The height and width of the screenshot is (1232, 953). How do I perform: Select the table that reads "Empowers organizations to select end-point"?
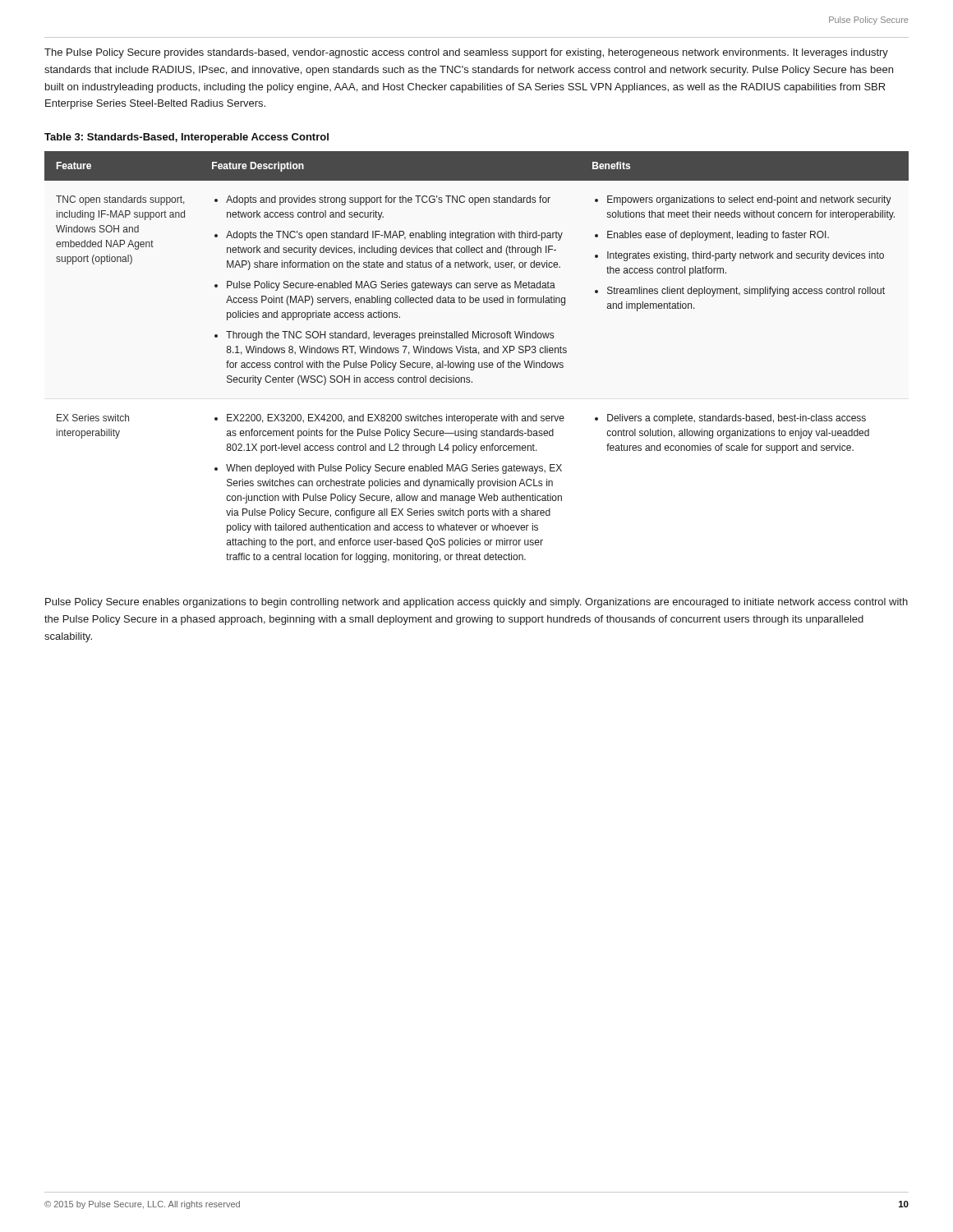pos(476,364)
